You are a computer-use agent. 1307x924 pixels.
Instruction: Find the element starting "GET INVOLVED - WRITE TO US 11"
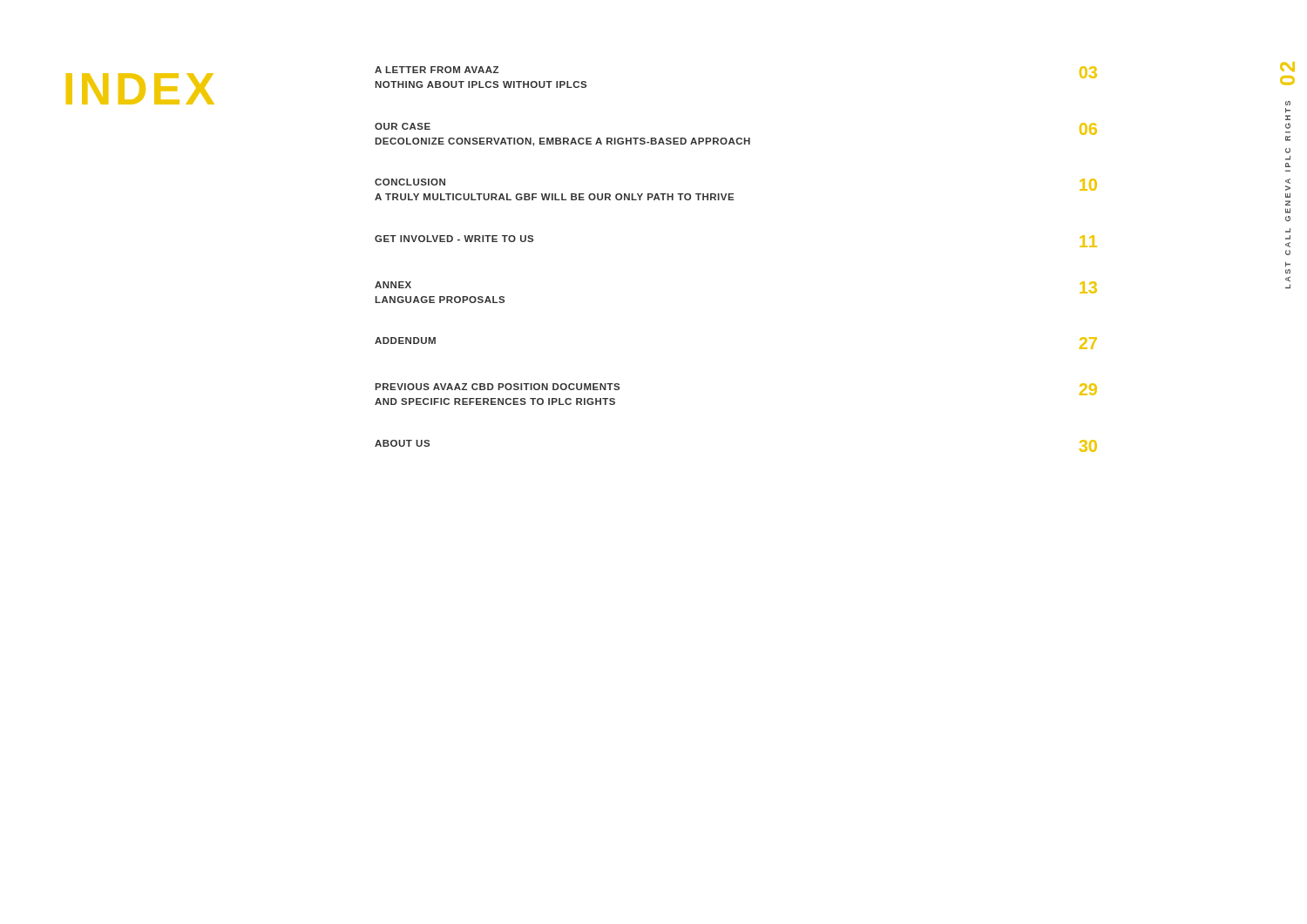449,241
